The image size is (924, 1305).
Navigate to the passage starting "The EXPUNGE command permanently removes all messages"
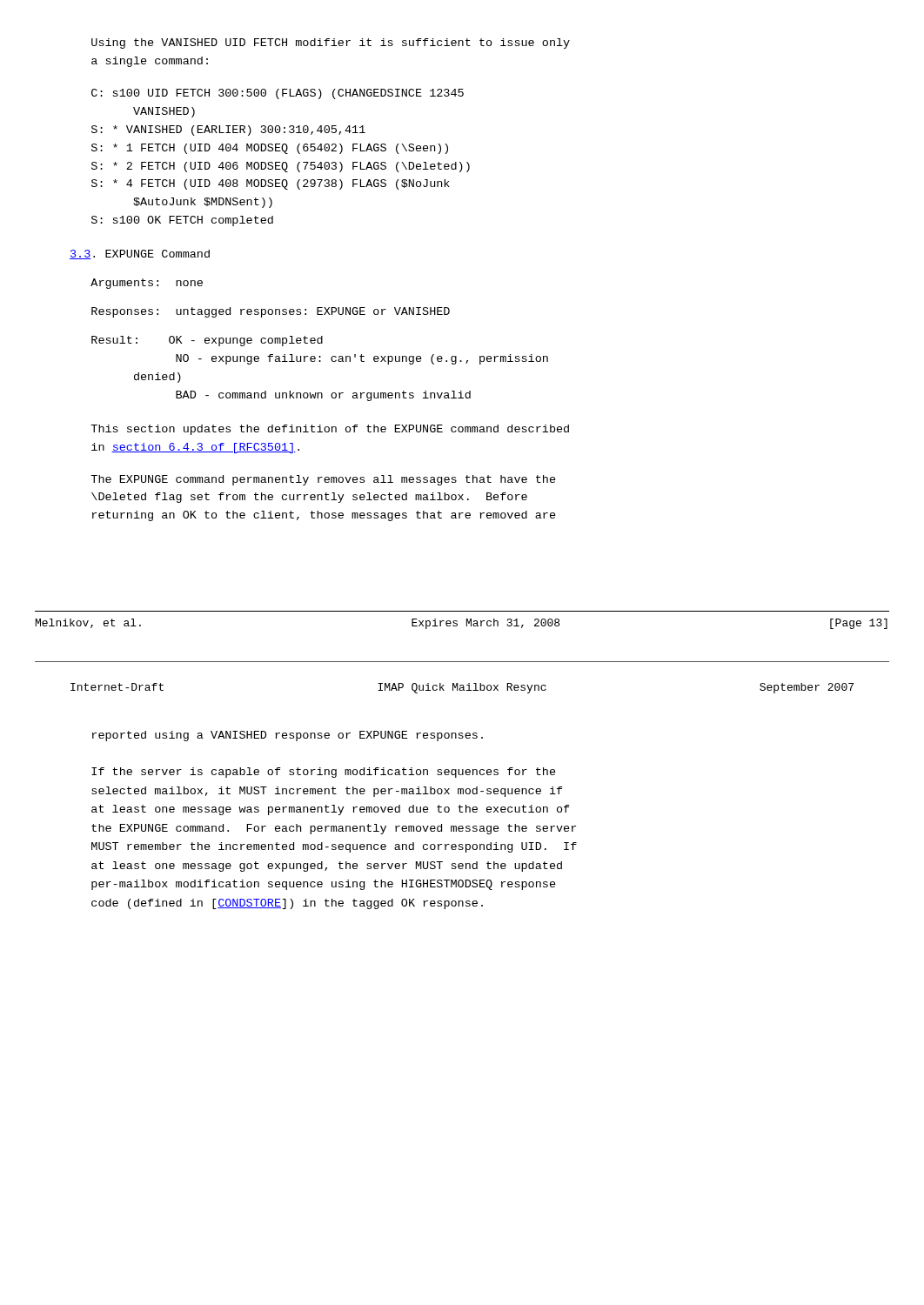coord(313,498)
